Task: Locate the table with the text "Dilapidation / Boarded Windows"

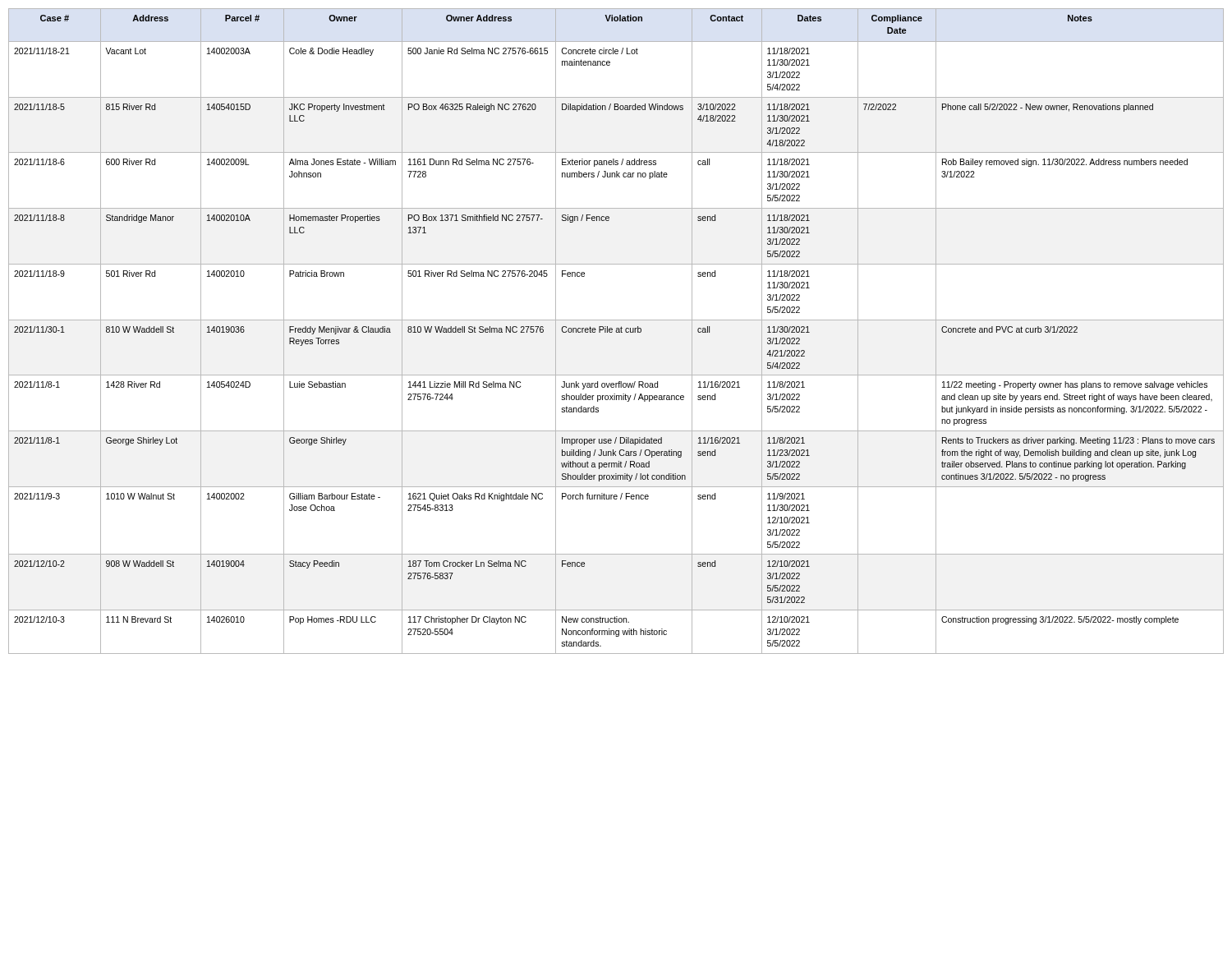Action: tap(616, 331)
